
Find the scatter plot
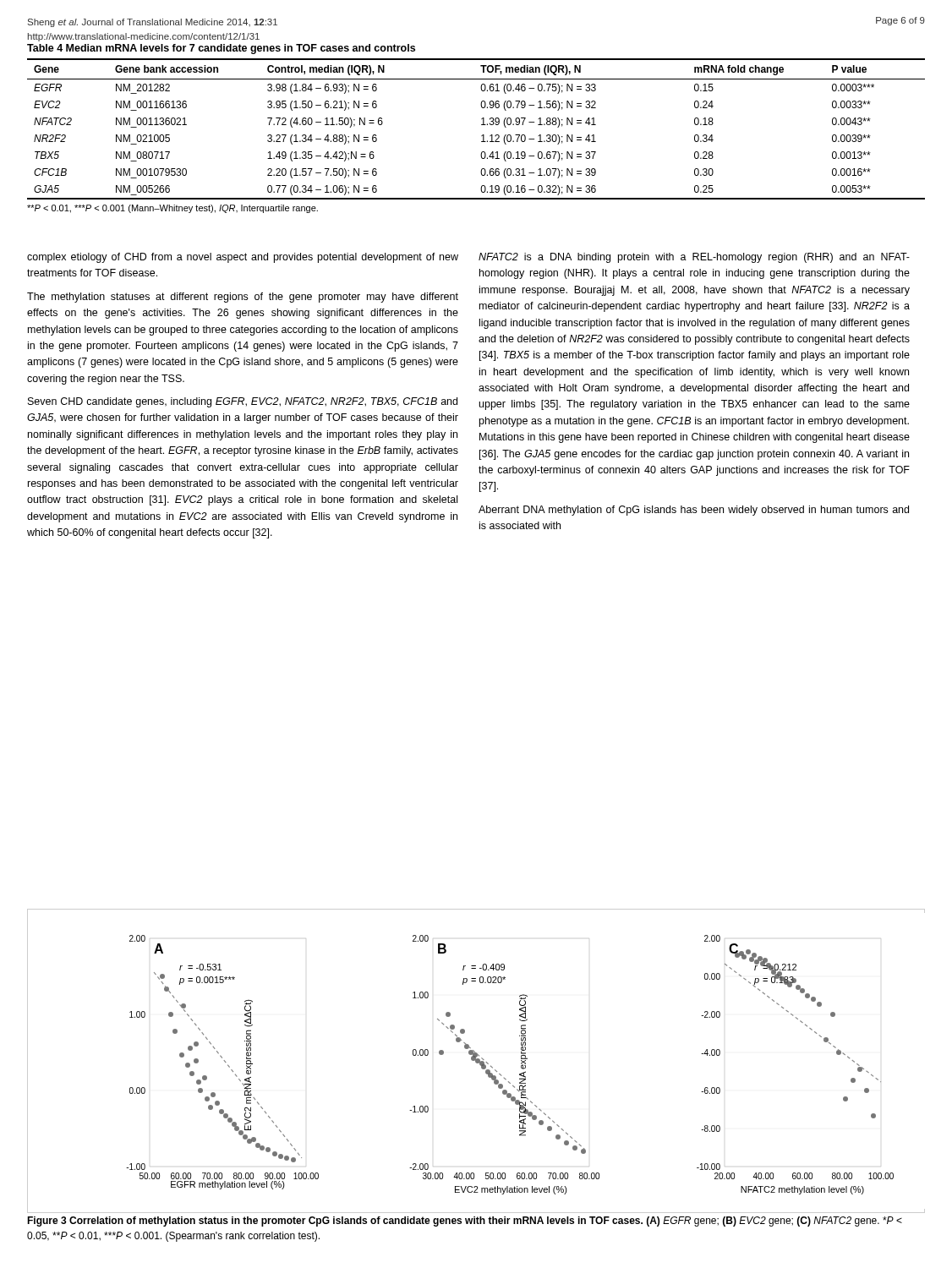pyautogui.click(x=476, y=1061)
